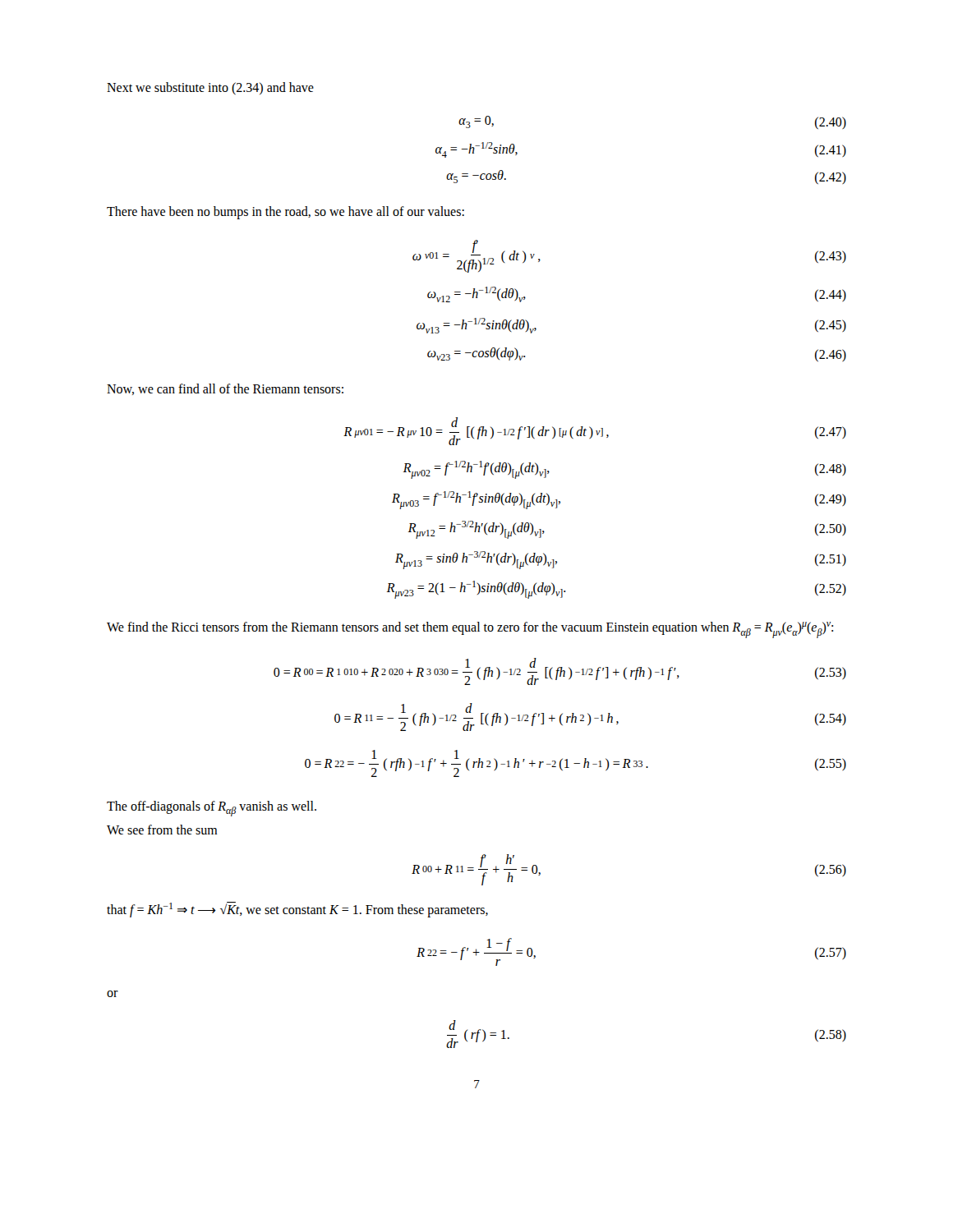Screen dimensions: 1232x953
Task: Select the text block starting "Rμν13 = sinθ h−3/2h′(dr)[μ(dφ)ν],"
Action: click(x=483, y=557)
